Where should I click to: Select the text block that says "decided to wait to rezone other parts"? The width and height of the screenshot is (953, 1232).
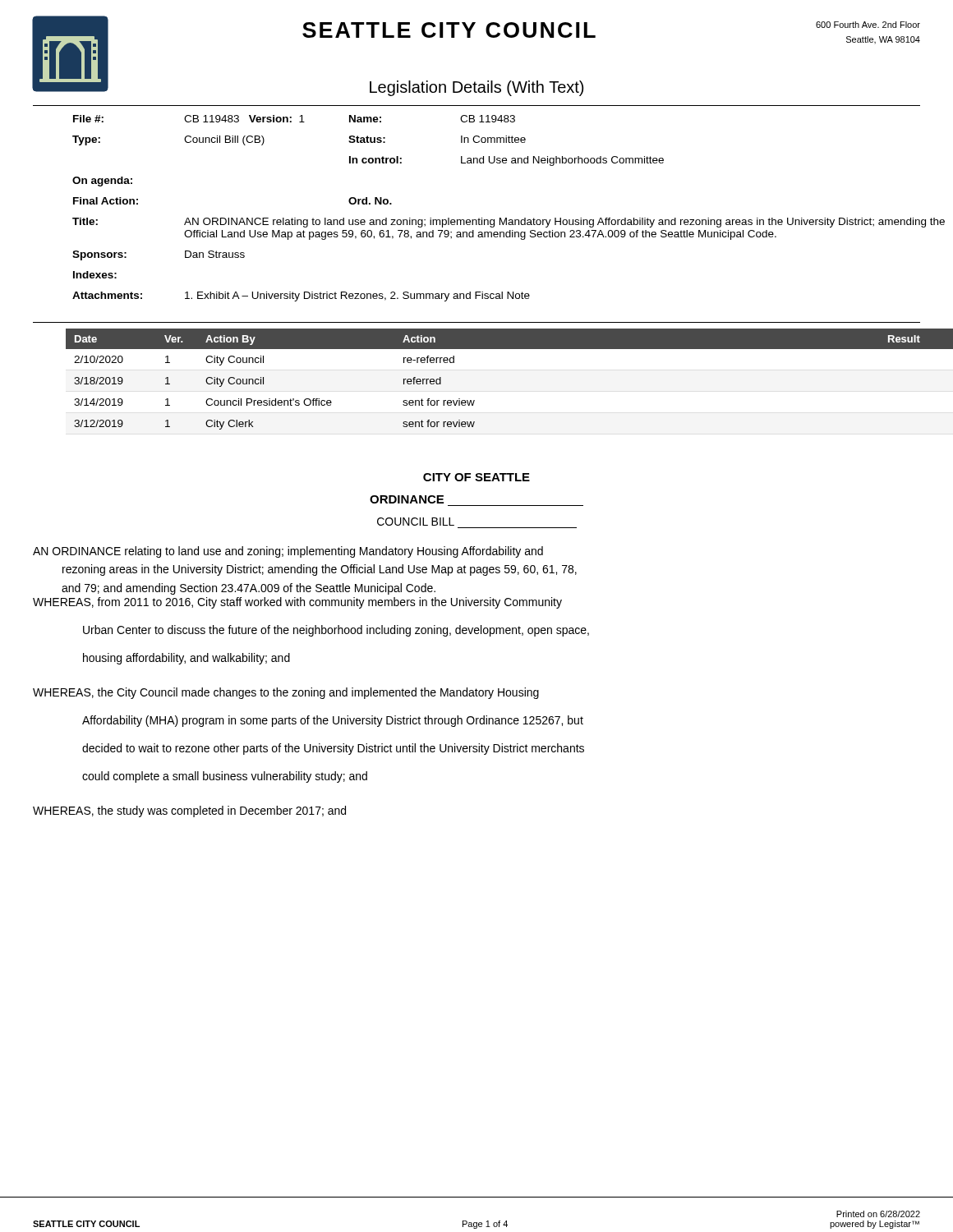pos(333,748)
